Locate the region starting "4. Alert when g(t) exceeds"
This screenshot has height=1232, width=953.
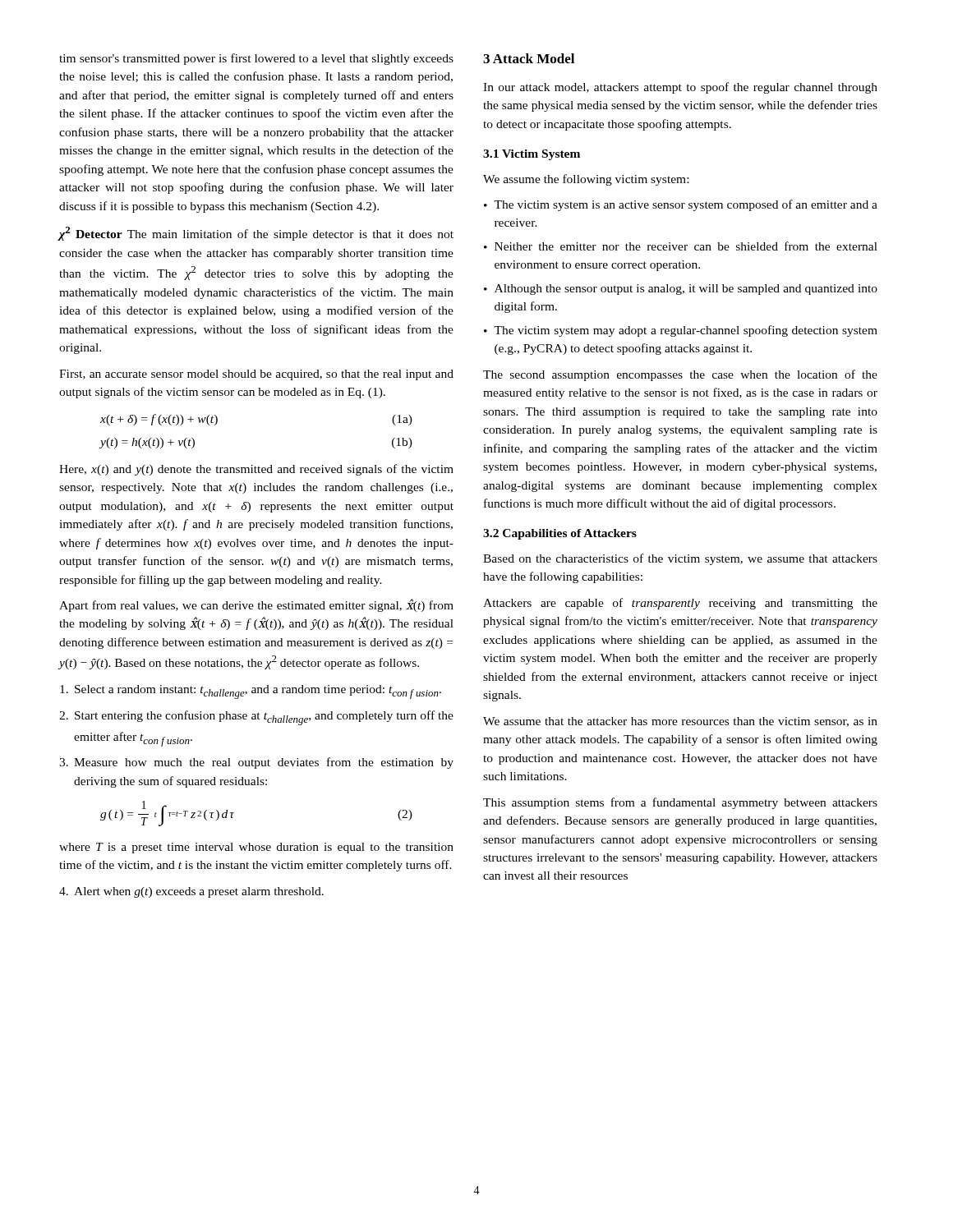pos(192,891)
